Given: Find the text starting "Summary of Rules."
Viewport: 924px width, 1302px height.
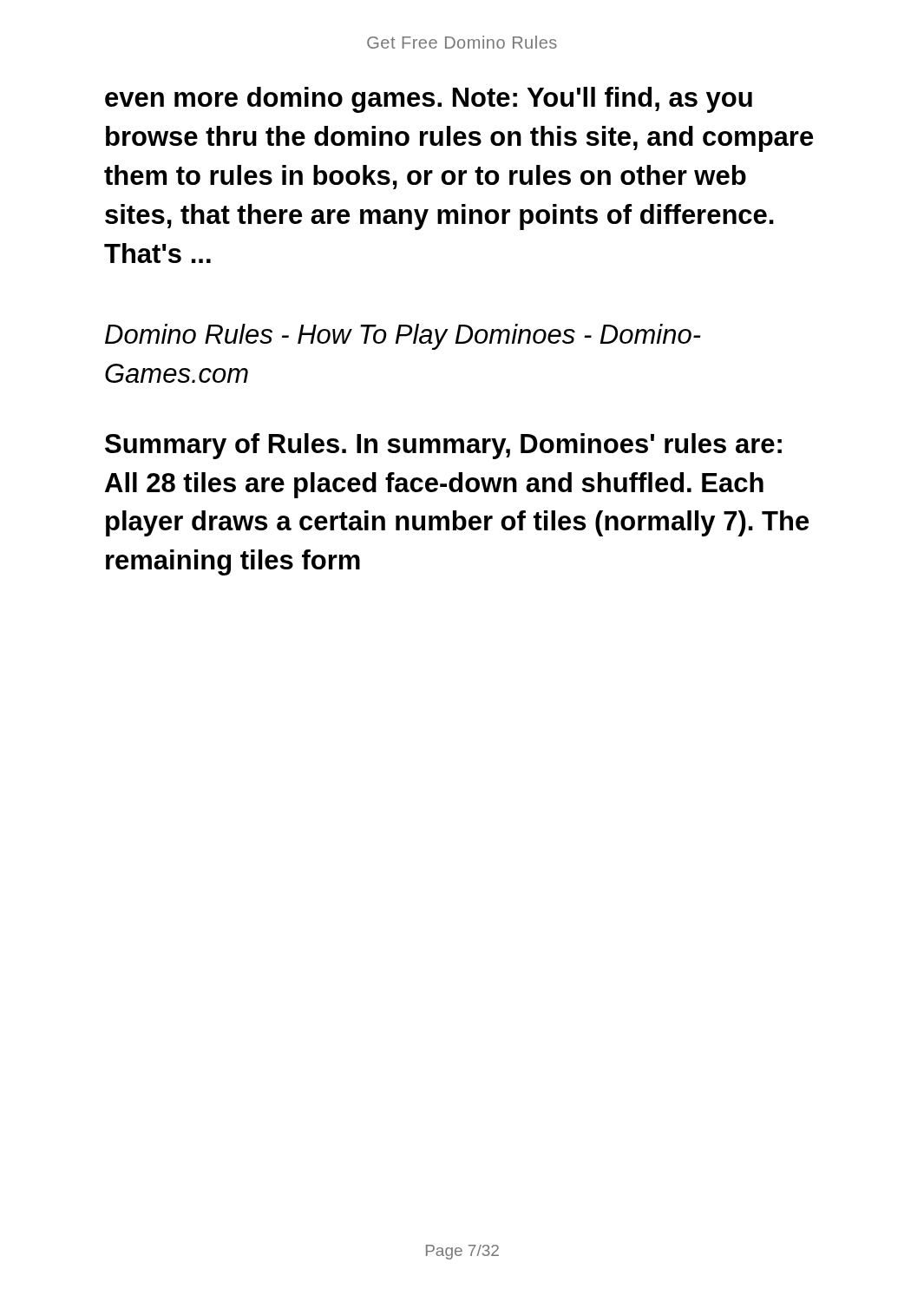Looking at the screenshot, I should (457, 502).
